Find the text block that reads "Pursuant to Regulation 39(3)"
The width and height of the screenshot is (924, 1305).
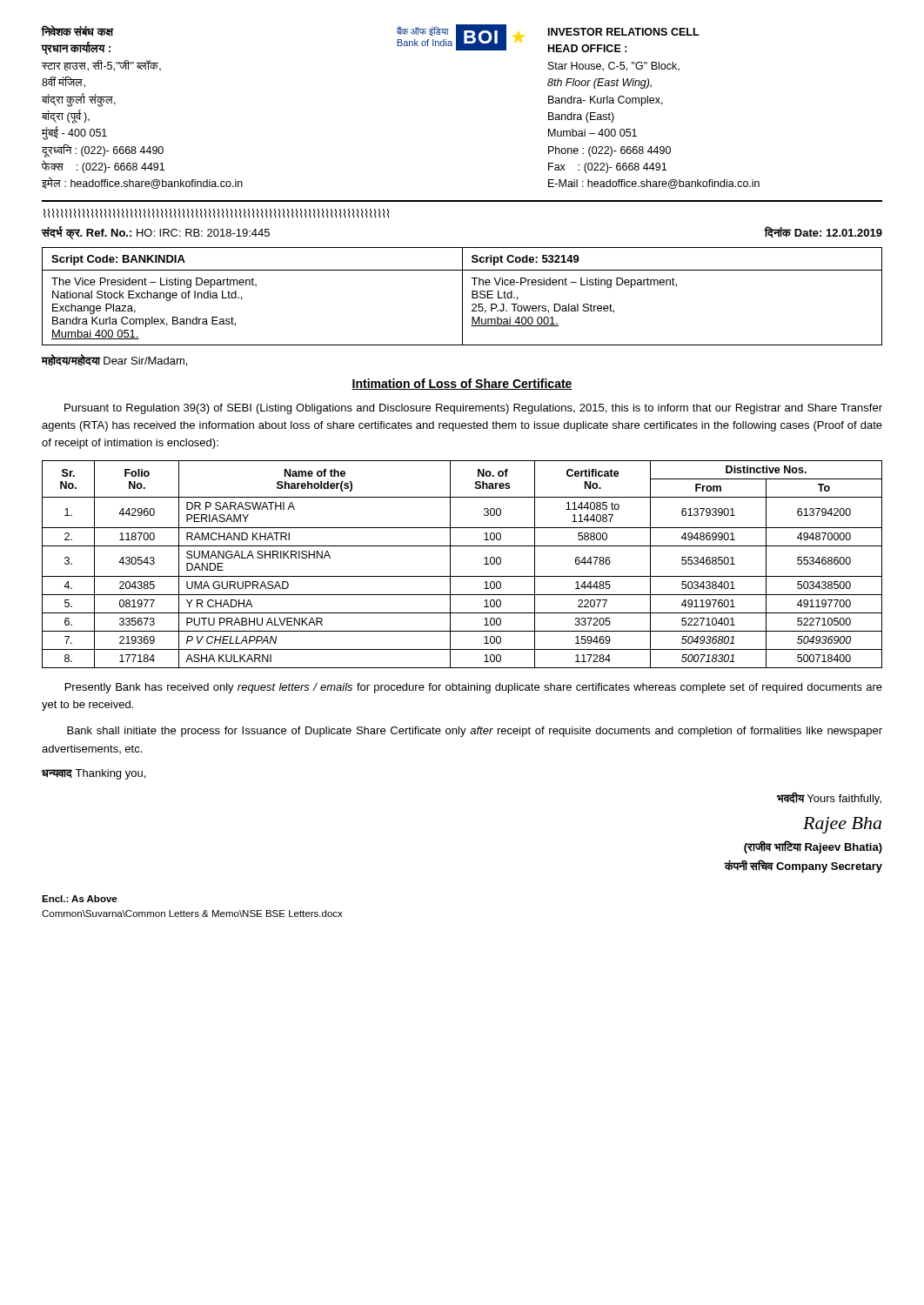[x=462, y=425]
